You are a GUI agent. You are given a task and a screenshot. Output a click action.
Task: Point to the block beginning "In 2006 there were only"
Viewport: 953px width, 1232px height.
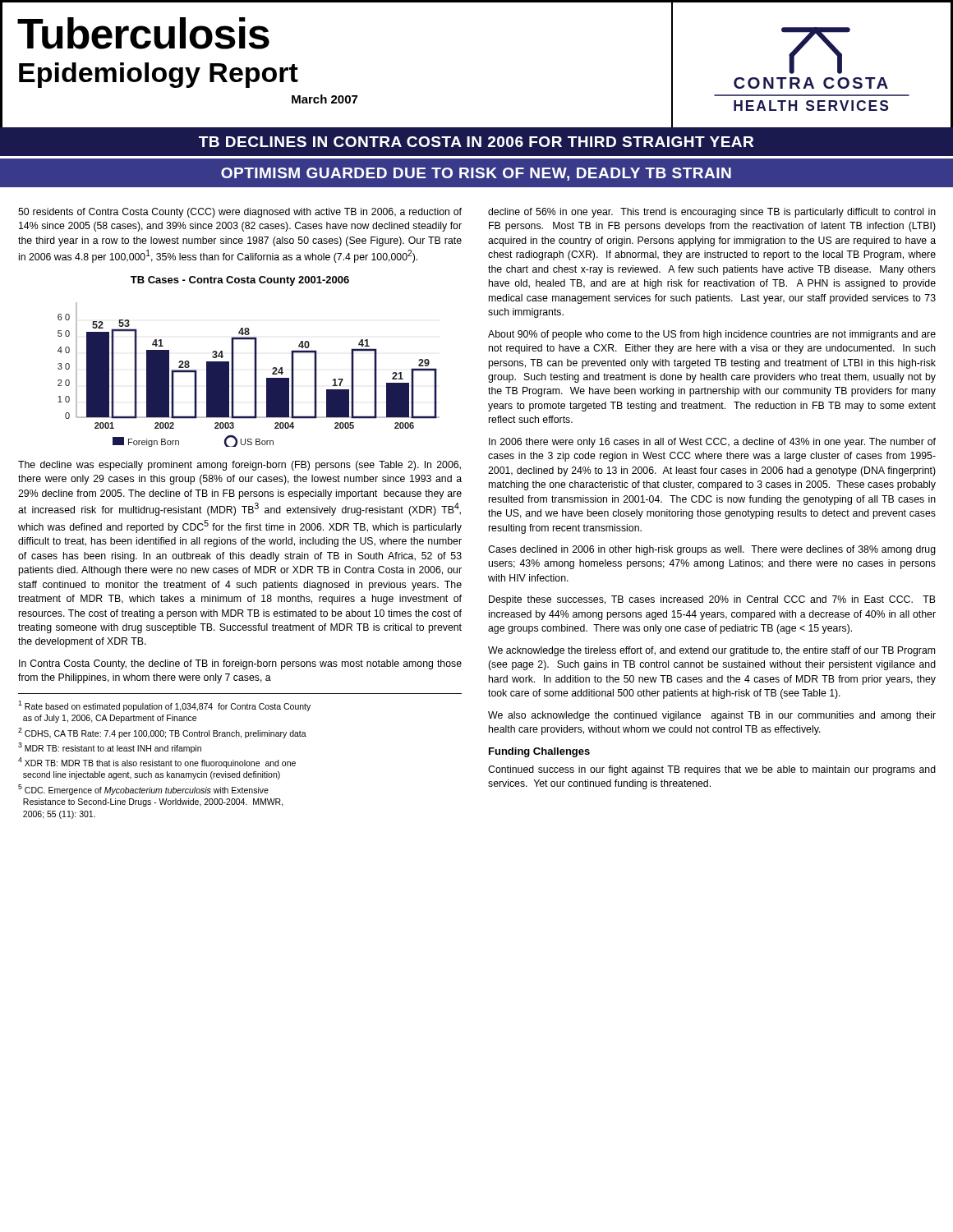tap(712, 485)
